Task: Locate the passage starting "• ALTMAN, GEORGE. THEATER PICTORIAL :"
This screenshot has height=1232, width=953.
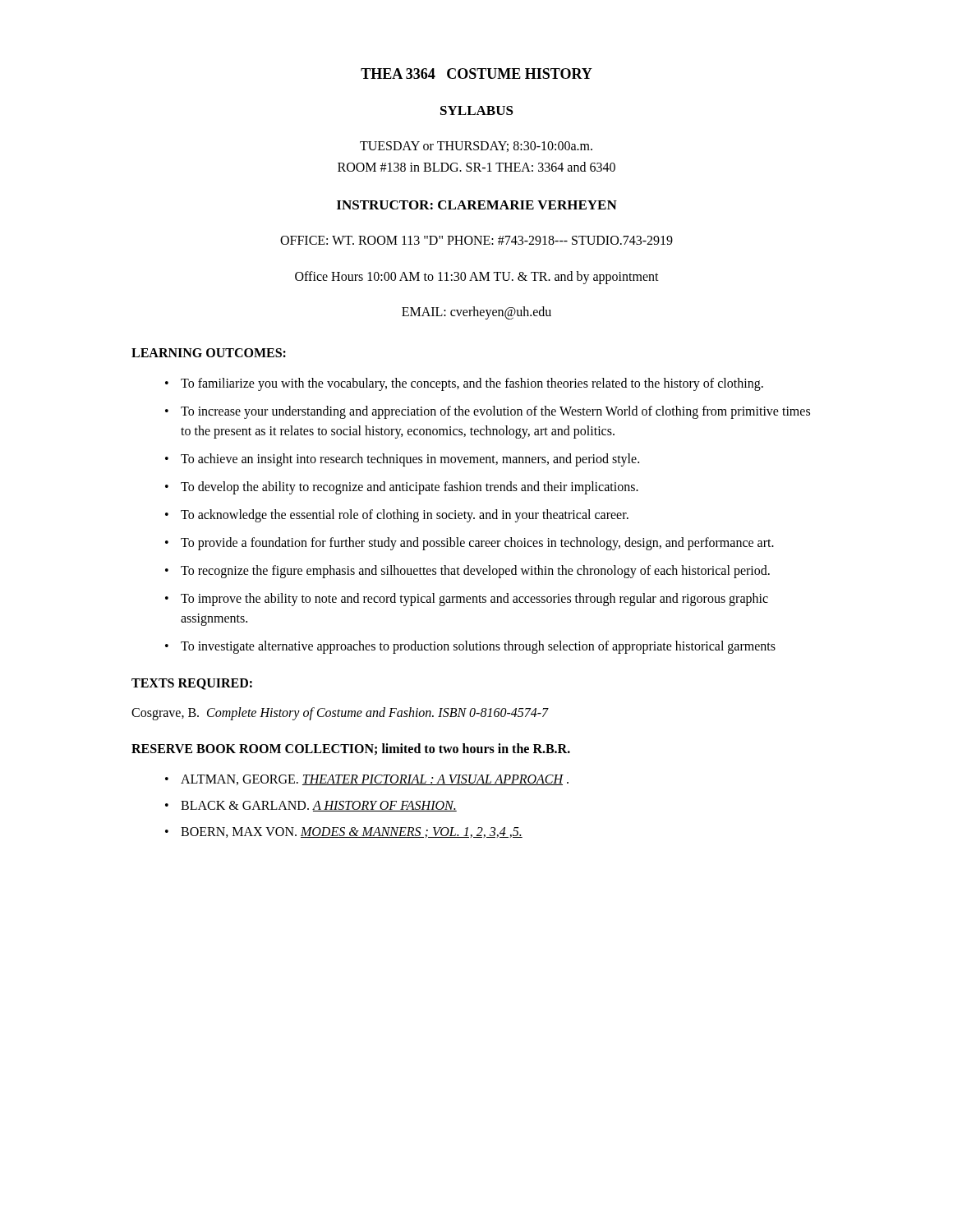Action: pos(367,779)
